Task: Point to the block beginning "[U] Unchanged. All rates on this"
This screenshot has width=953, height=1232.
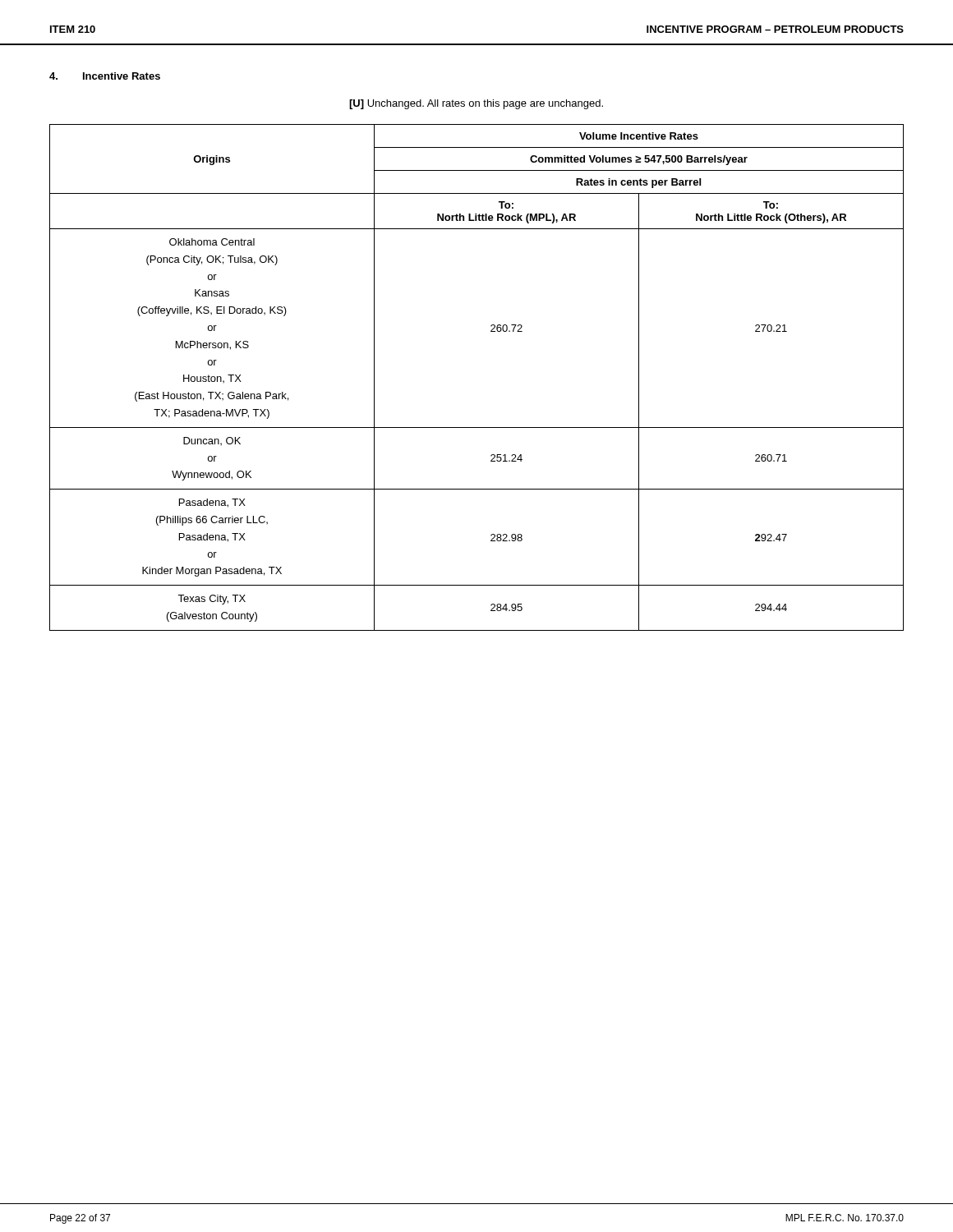Action: click(x=476, y=103)
